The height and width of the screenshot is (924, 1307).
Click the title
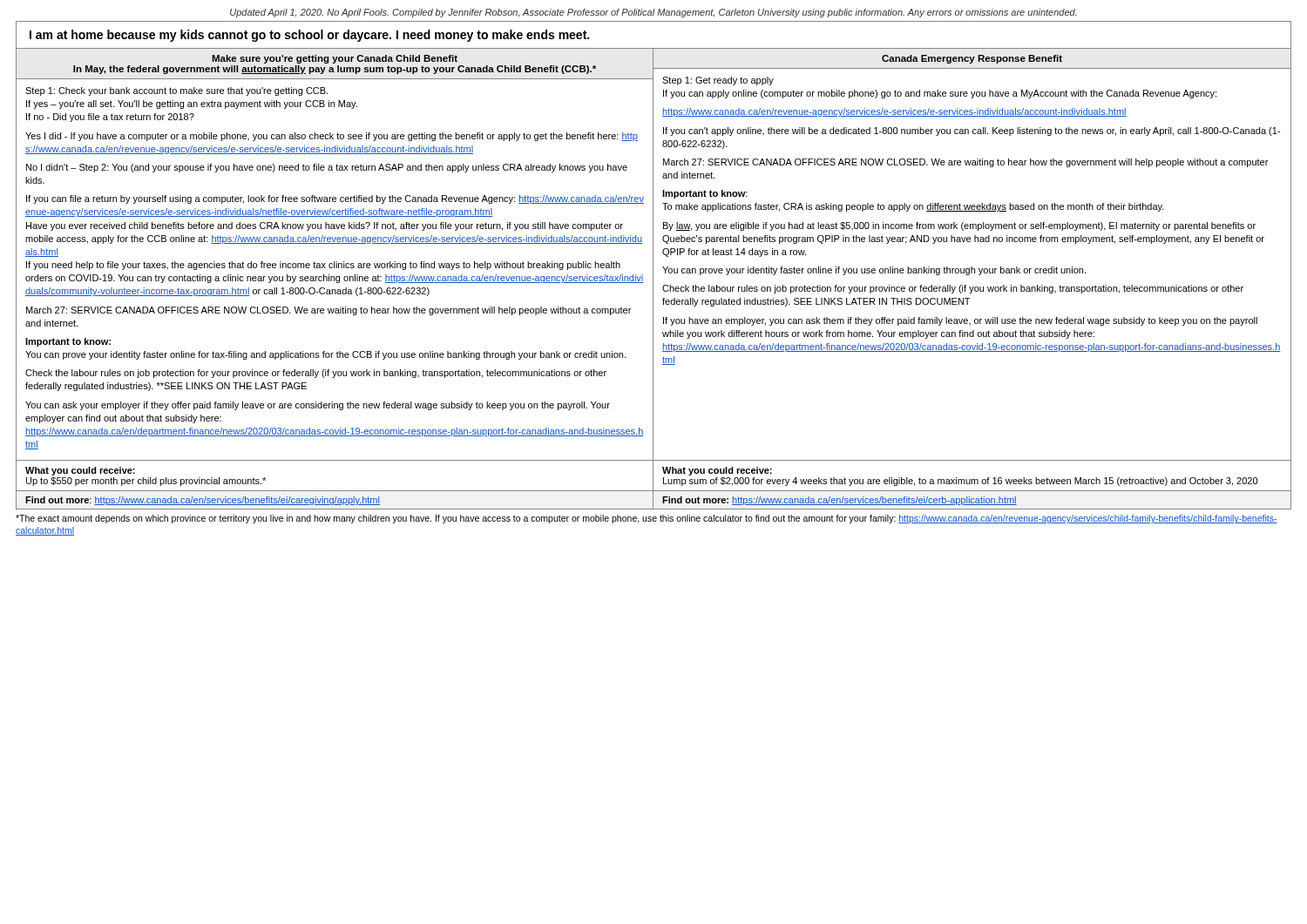tap(309, 35)
